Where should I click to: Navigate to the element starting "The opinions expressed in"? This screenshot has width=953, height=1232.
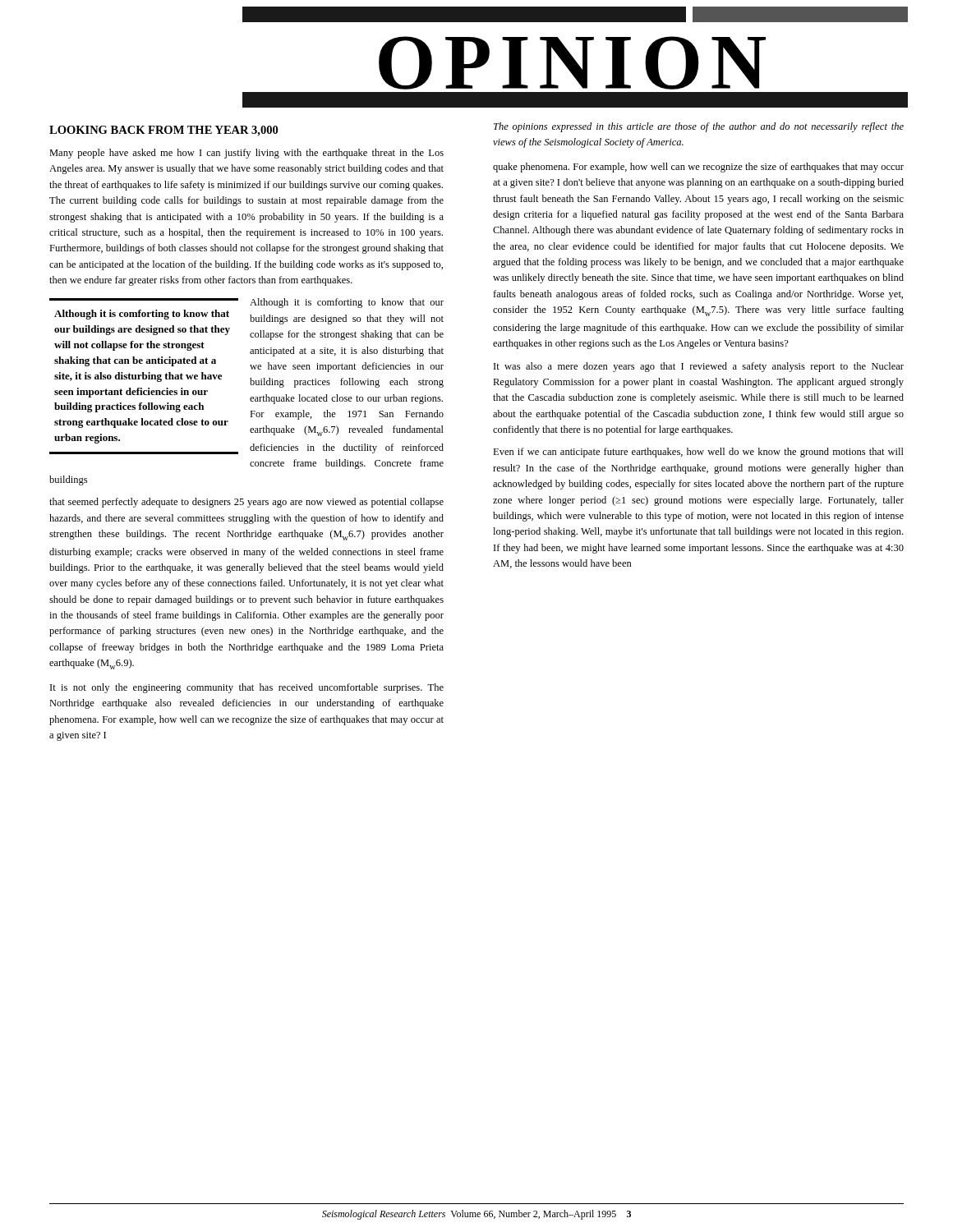(698, 134)
